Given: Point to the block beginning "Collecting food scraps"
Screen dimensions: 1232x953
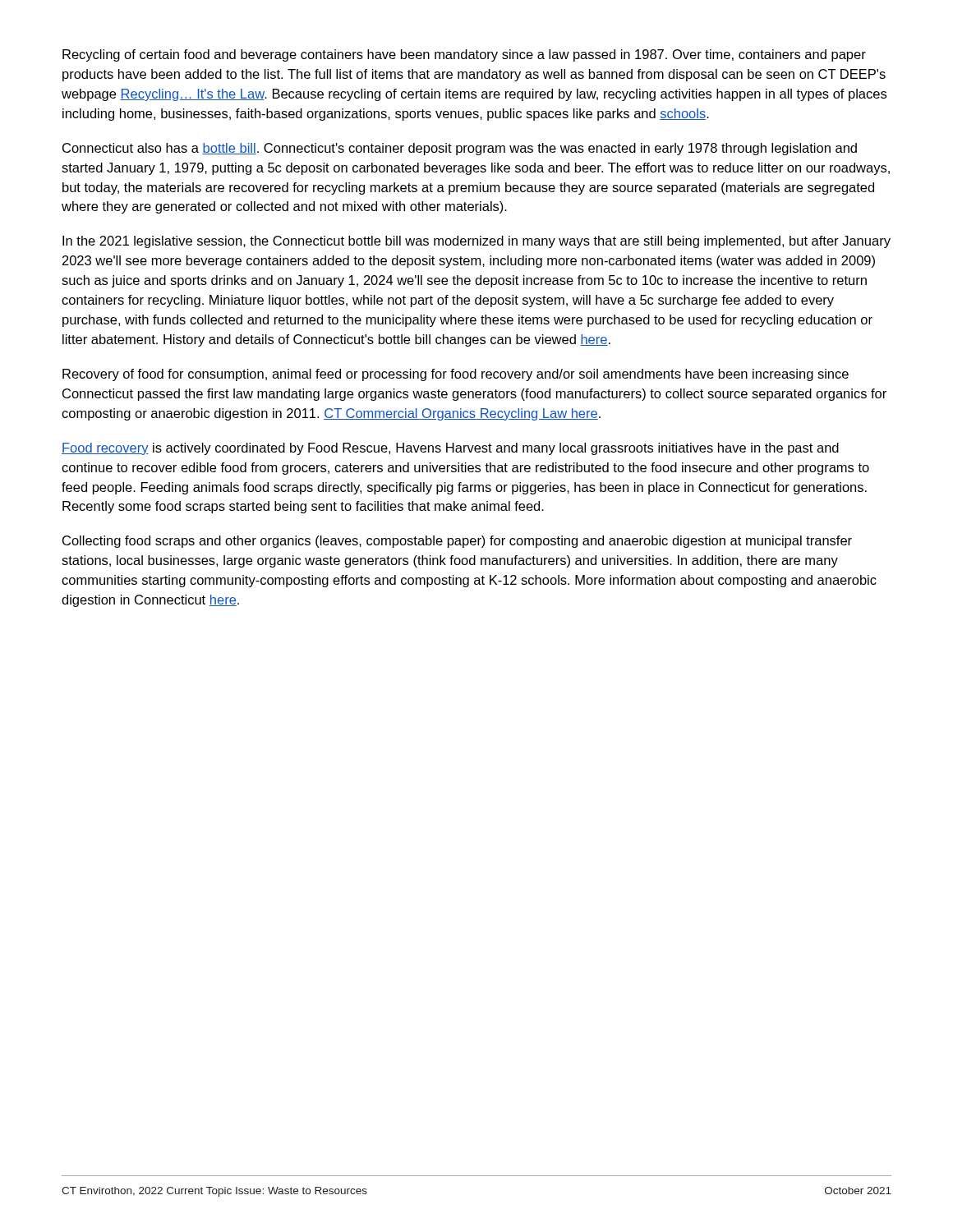Looking at the screenshot, I should coord(469,570).
